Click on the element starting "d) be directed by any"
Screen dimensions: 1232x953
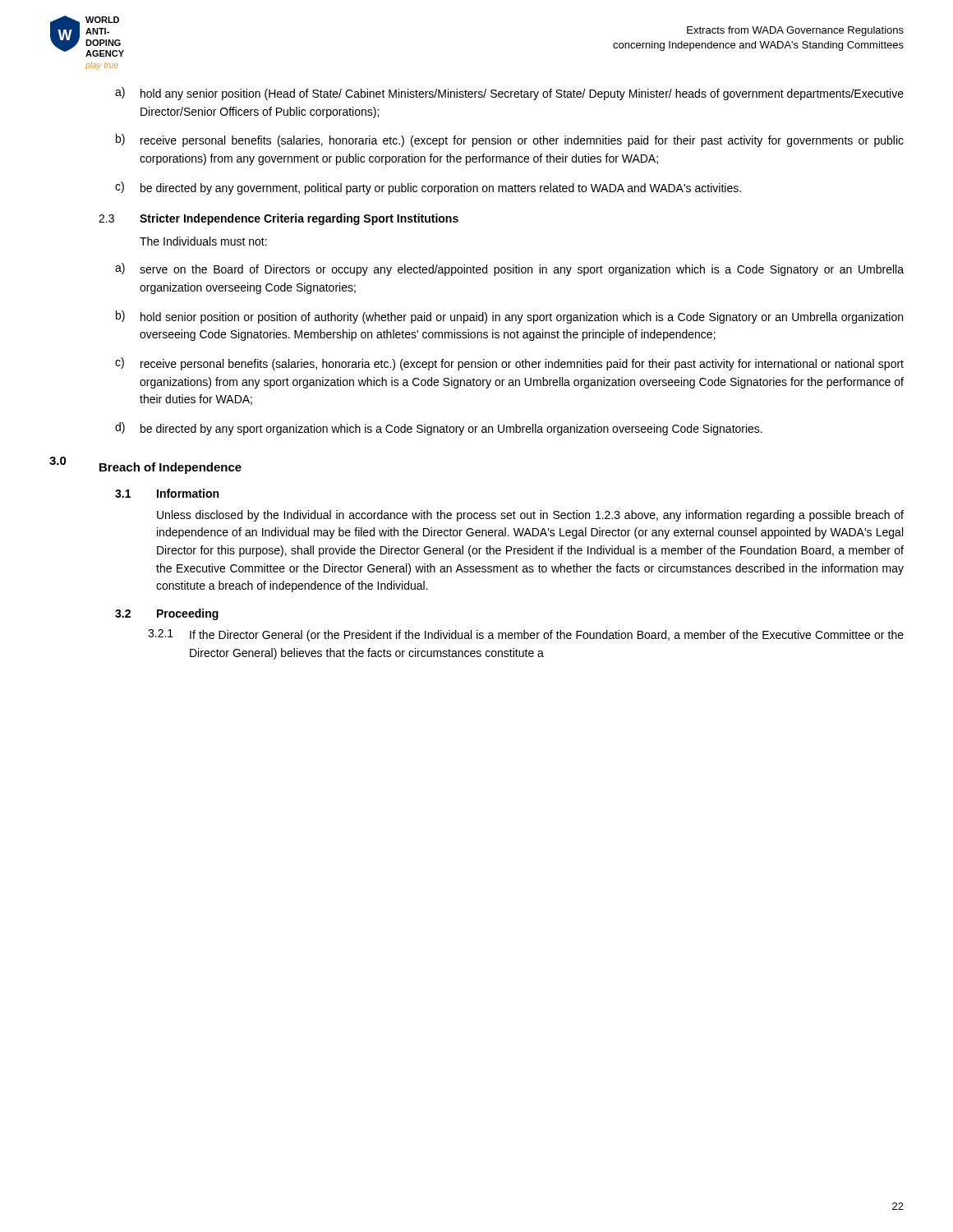(x=509, y=429)
